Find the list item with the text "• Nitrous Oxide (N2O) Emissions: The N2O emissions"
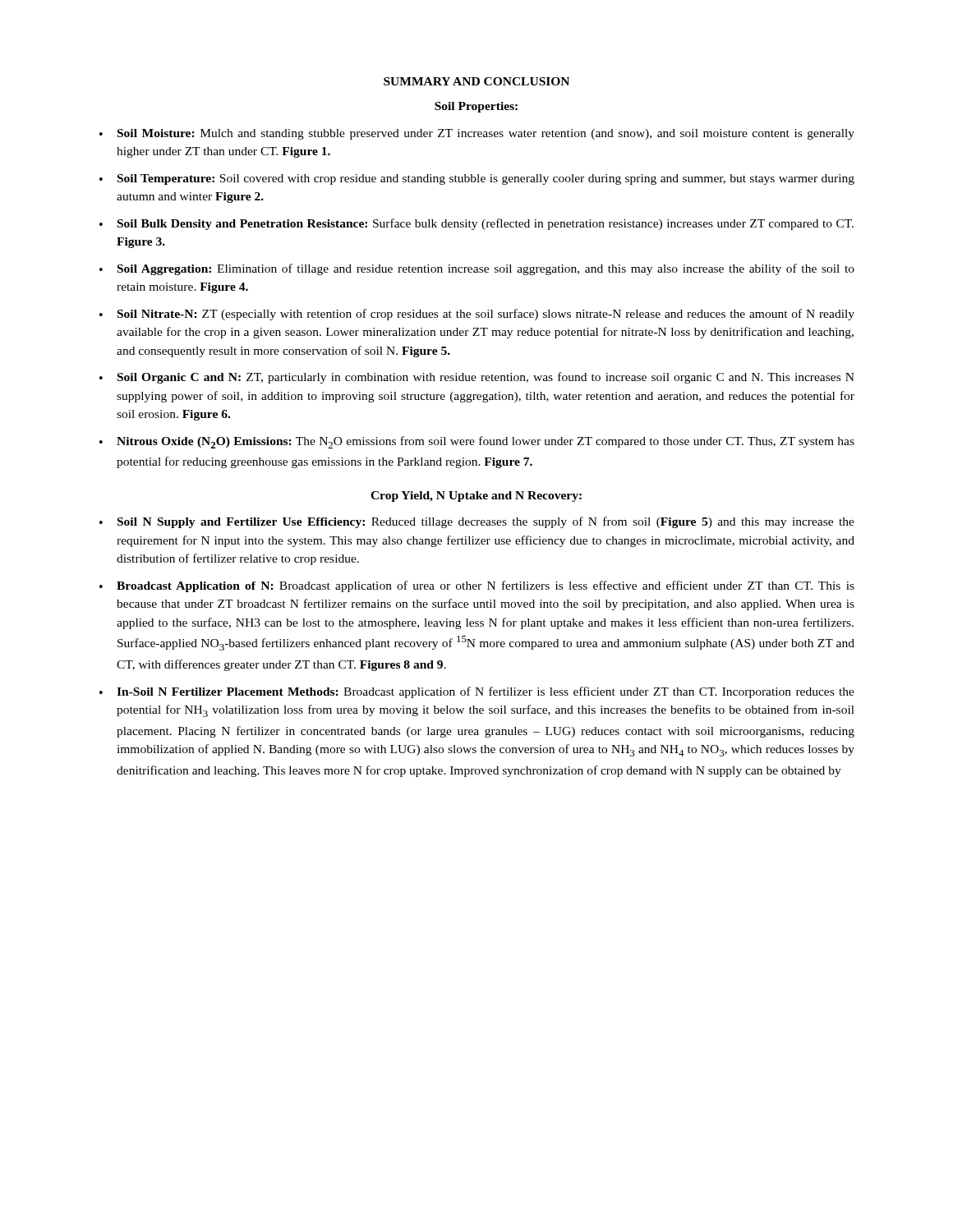This screenshot has height=1232, width=953. point(476,451)
